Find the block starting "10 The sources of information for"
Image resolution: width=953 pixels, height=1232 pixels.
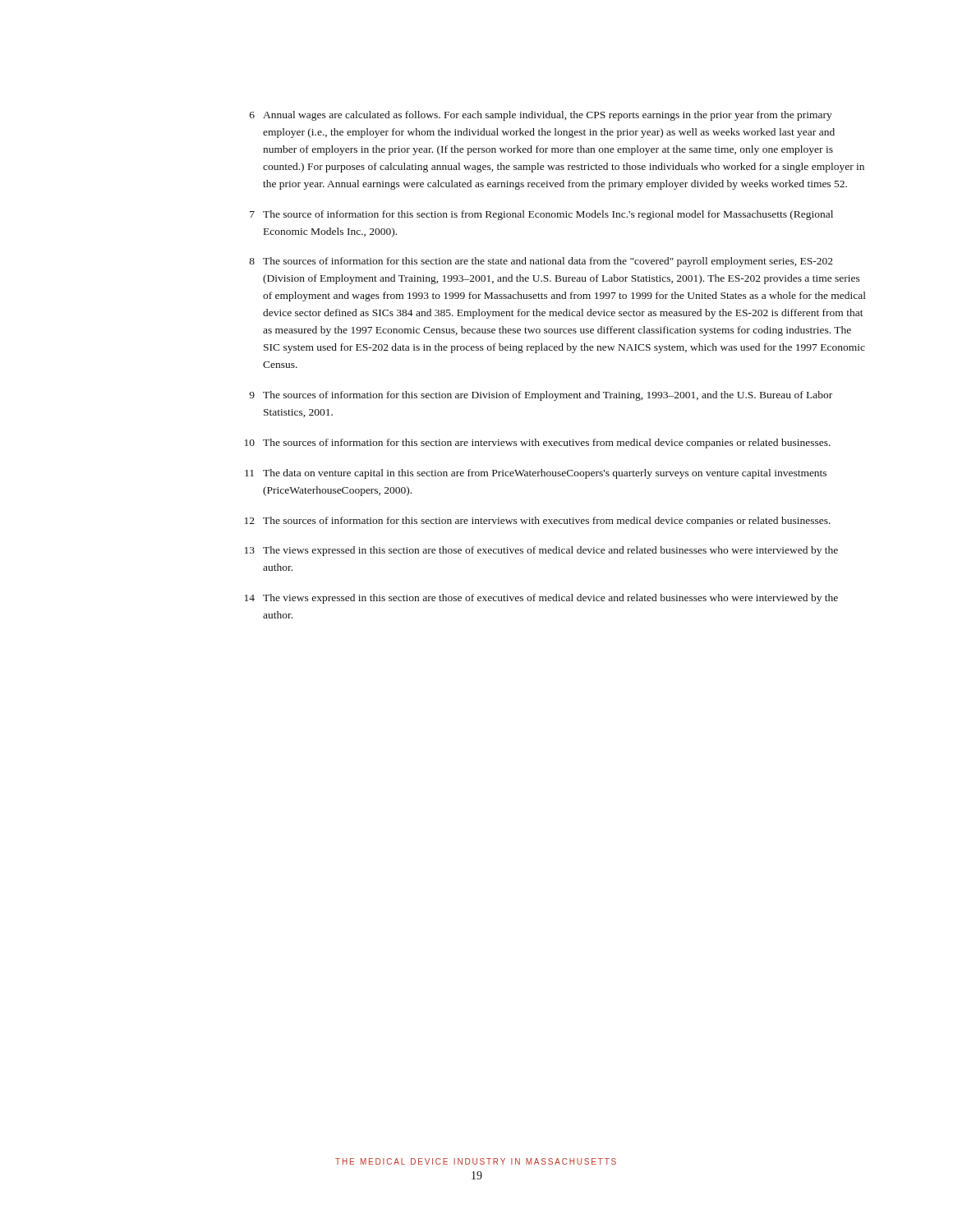coord(551,443)
